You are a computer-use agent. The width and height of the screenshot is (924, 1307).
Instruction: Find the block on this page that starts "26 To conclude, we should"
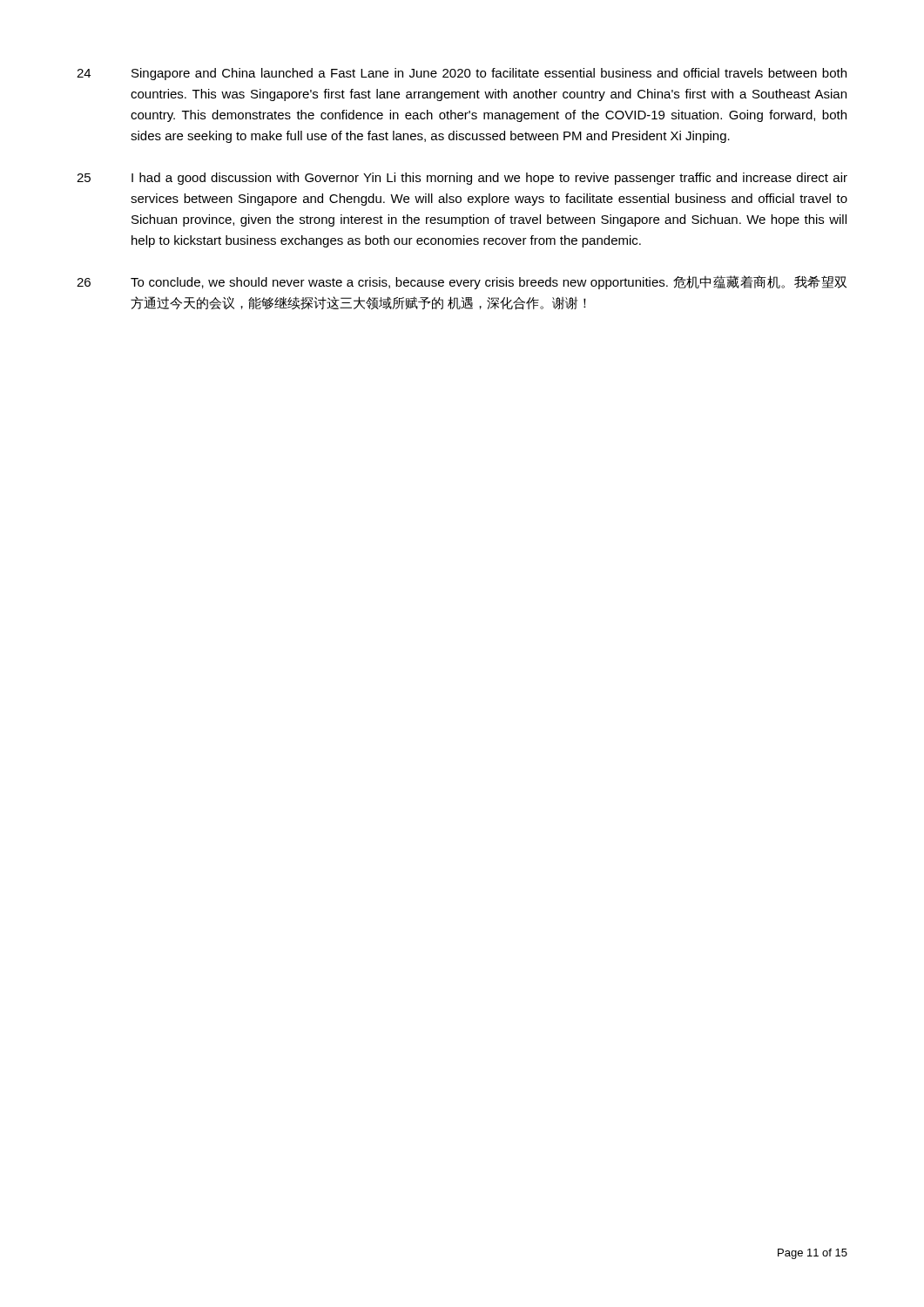tap(462, 293)
